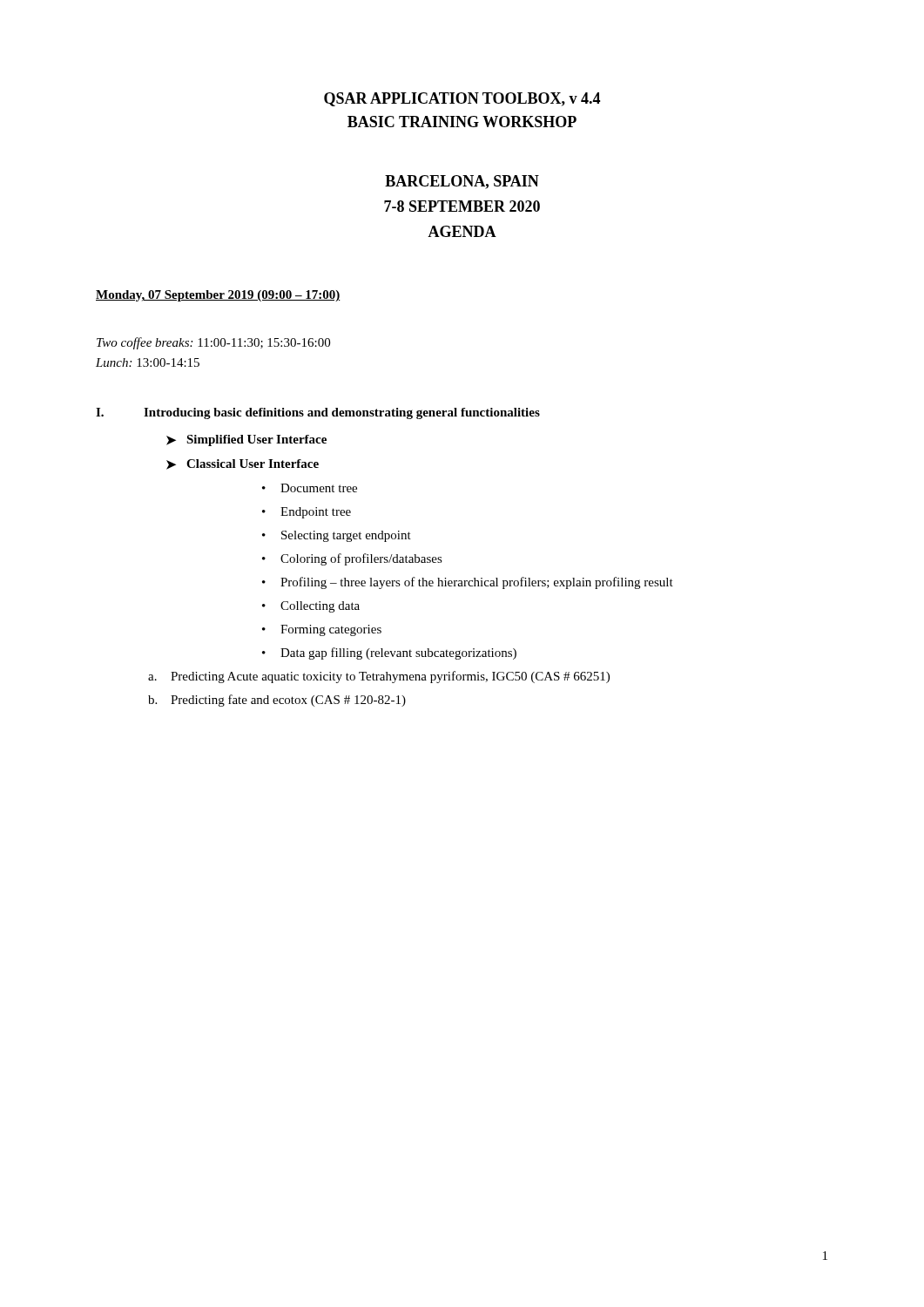
Task: Find "Lunch: 13:00-14:15" on this page
Action: pyautogui.click(x=148, y=363)
